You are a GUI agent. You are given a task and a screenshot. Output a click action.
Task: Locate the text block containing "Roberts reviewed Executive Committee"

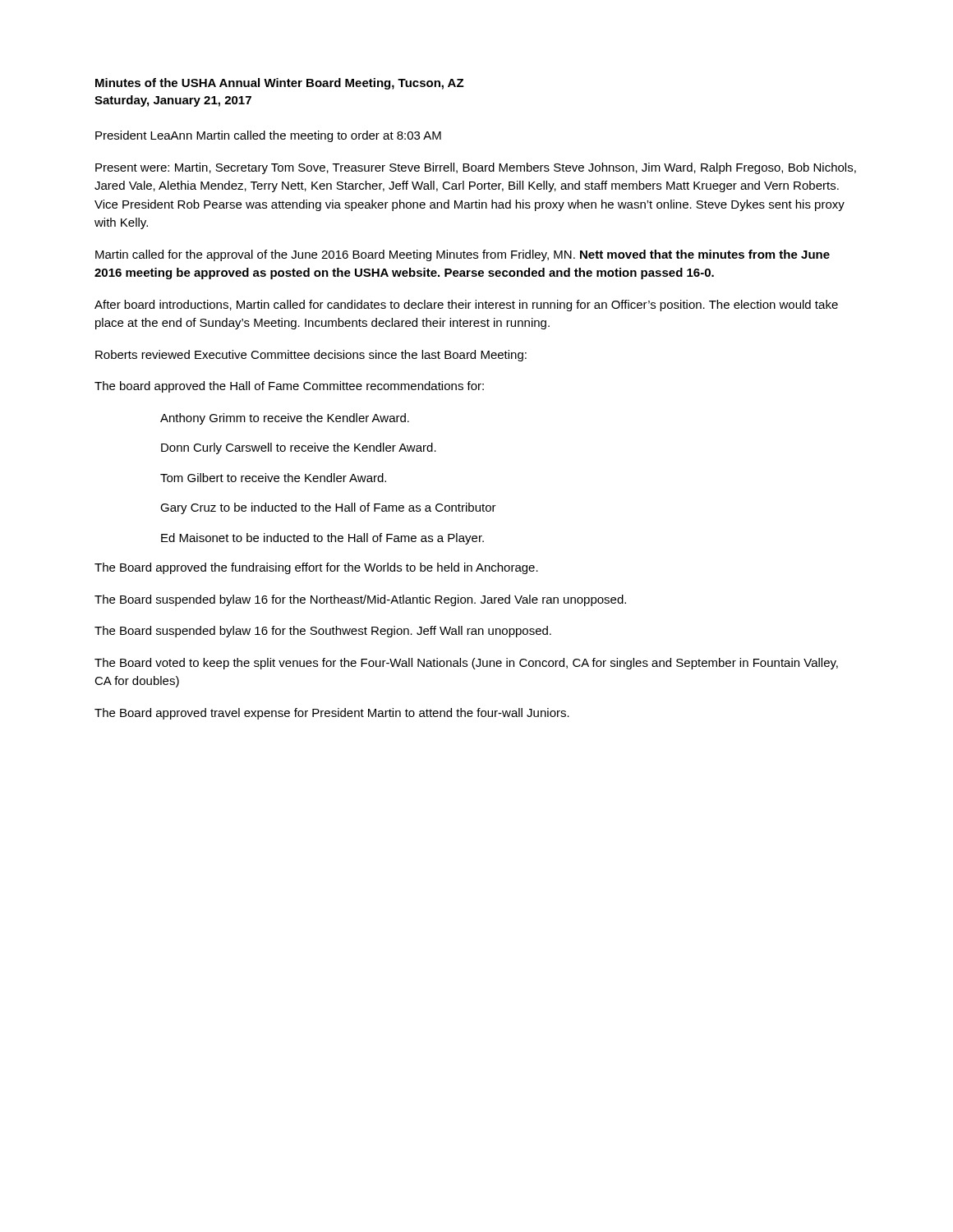point(476,355)
